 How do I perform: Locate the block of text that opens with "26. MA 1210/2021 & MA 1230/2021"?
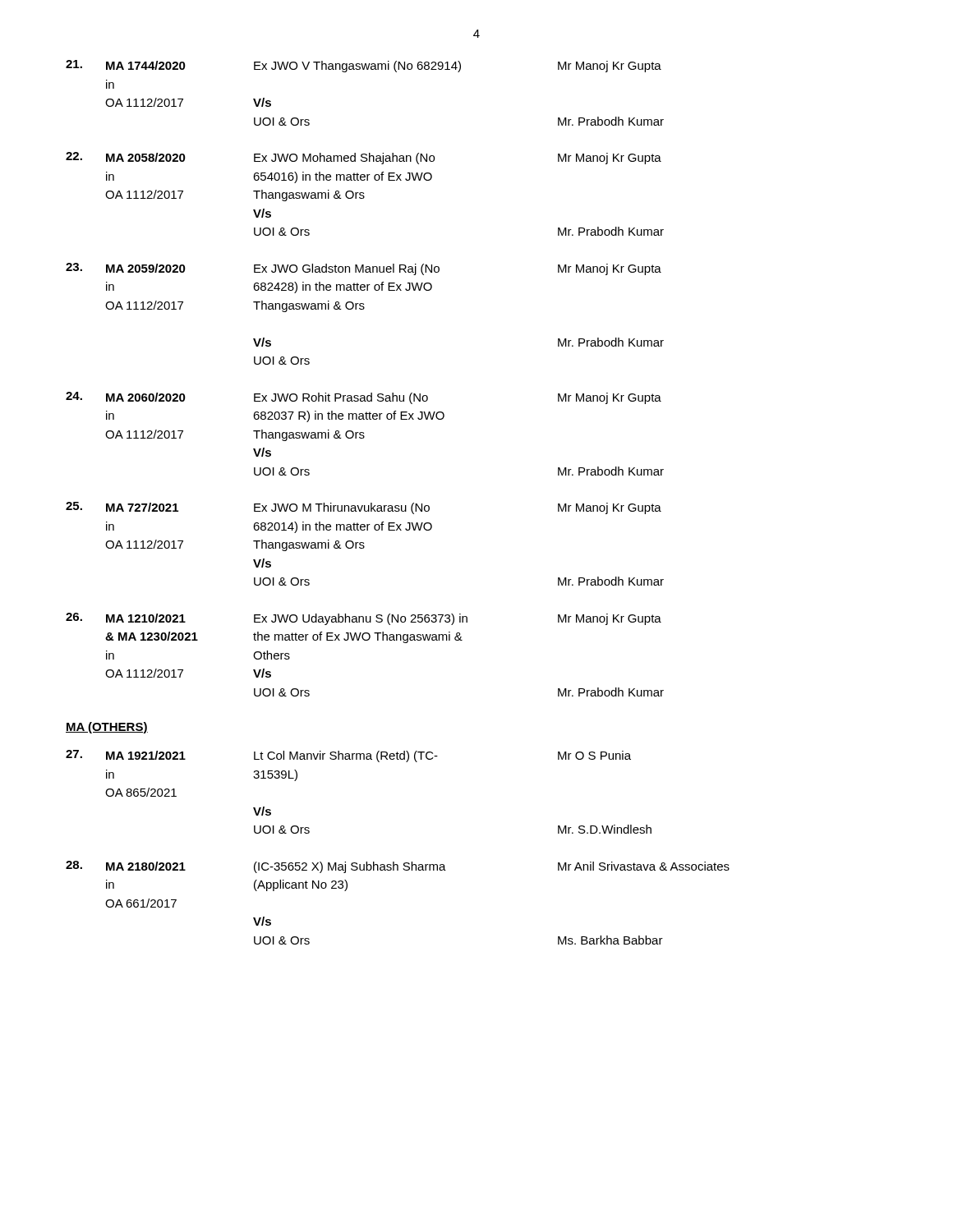pos(364,619)
